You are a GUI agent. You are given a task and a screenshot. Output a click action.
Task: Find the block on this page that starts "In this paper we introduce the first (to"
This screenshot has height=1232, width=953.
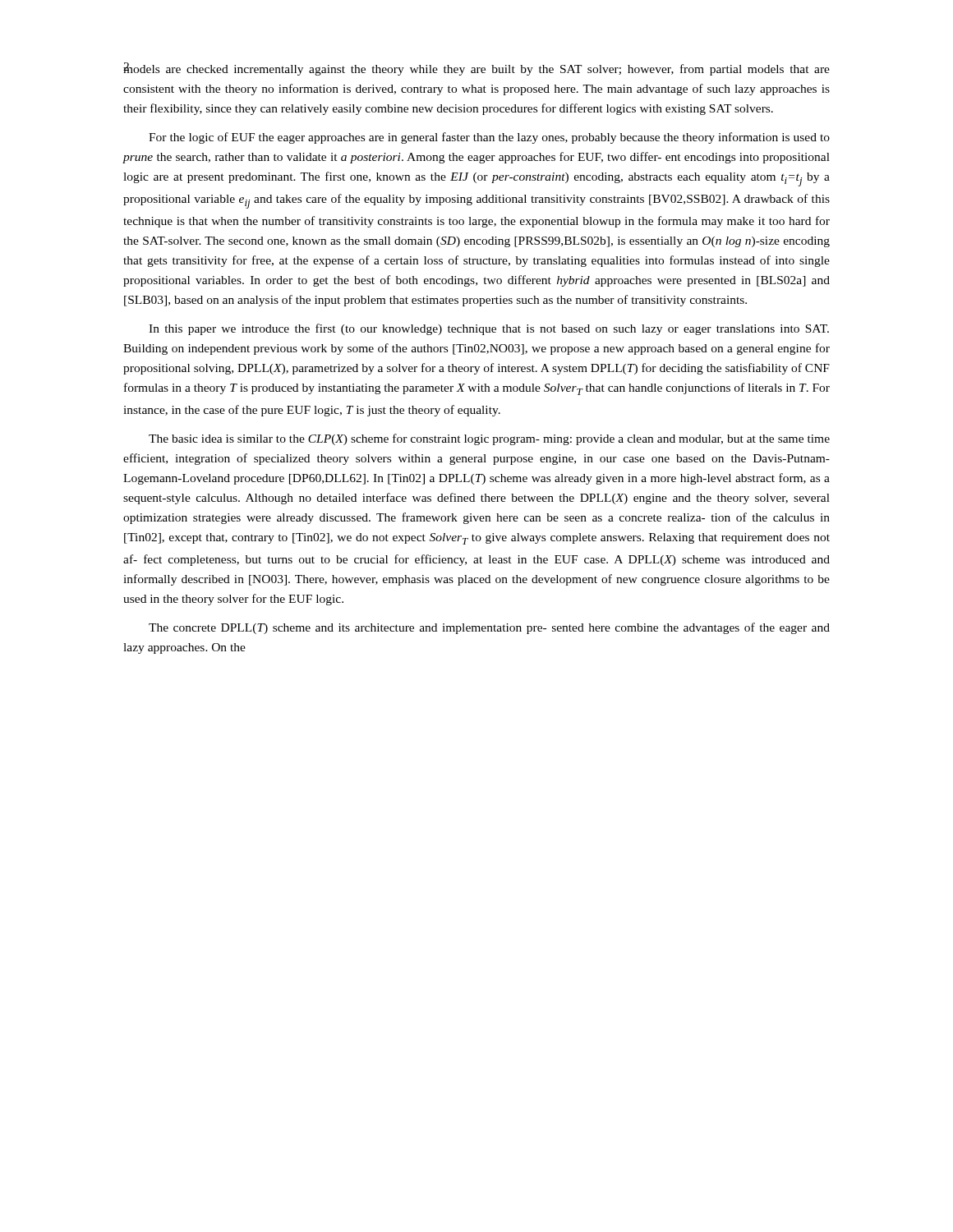pyautogui.click(x=476, y=369)
